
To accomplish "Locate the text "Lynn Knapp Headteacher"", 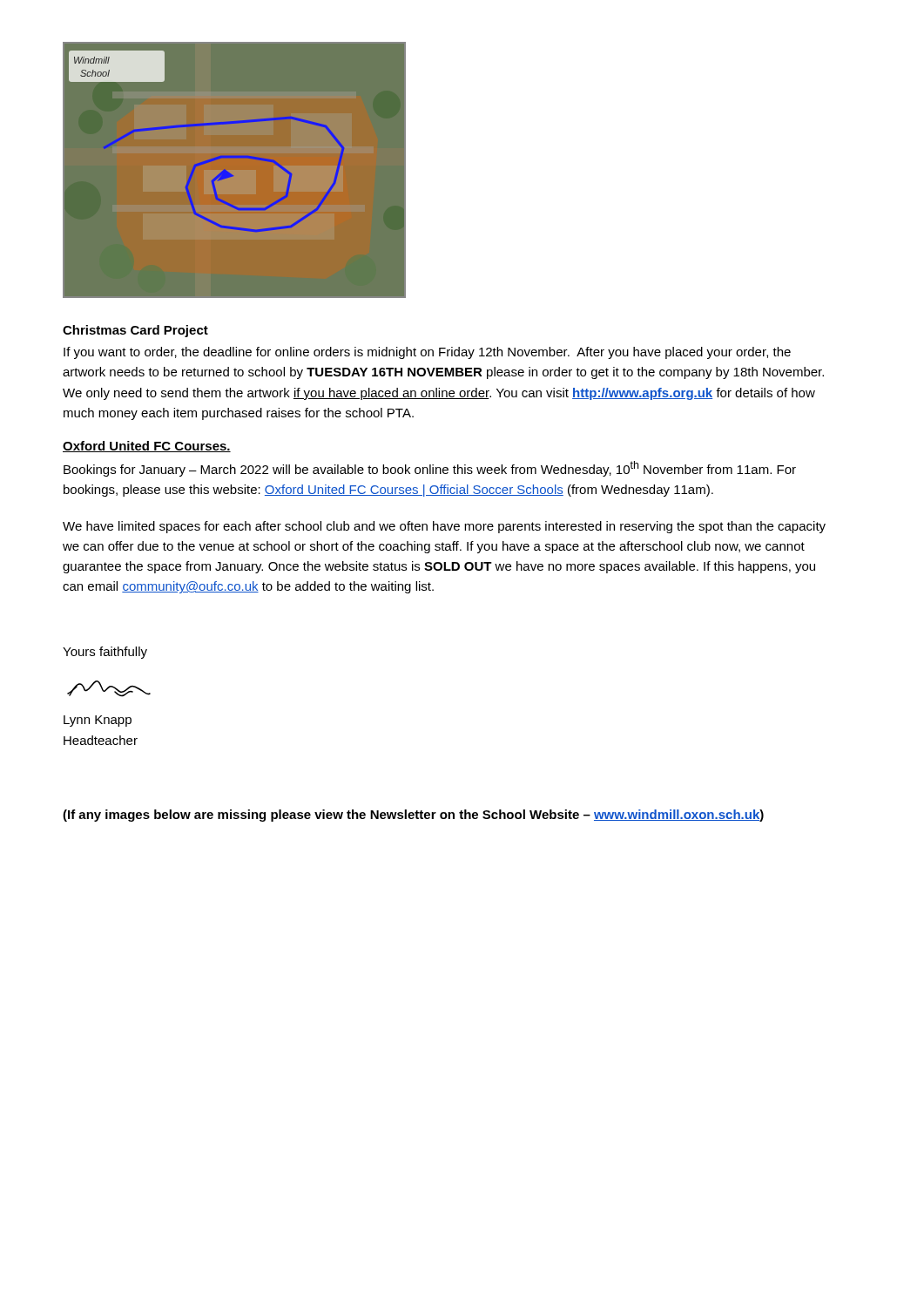I will coord(100,730).
